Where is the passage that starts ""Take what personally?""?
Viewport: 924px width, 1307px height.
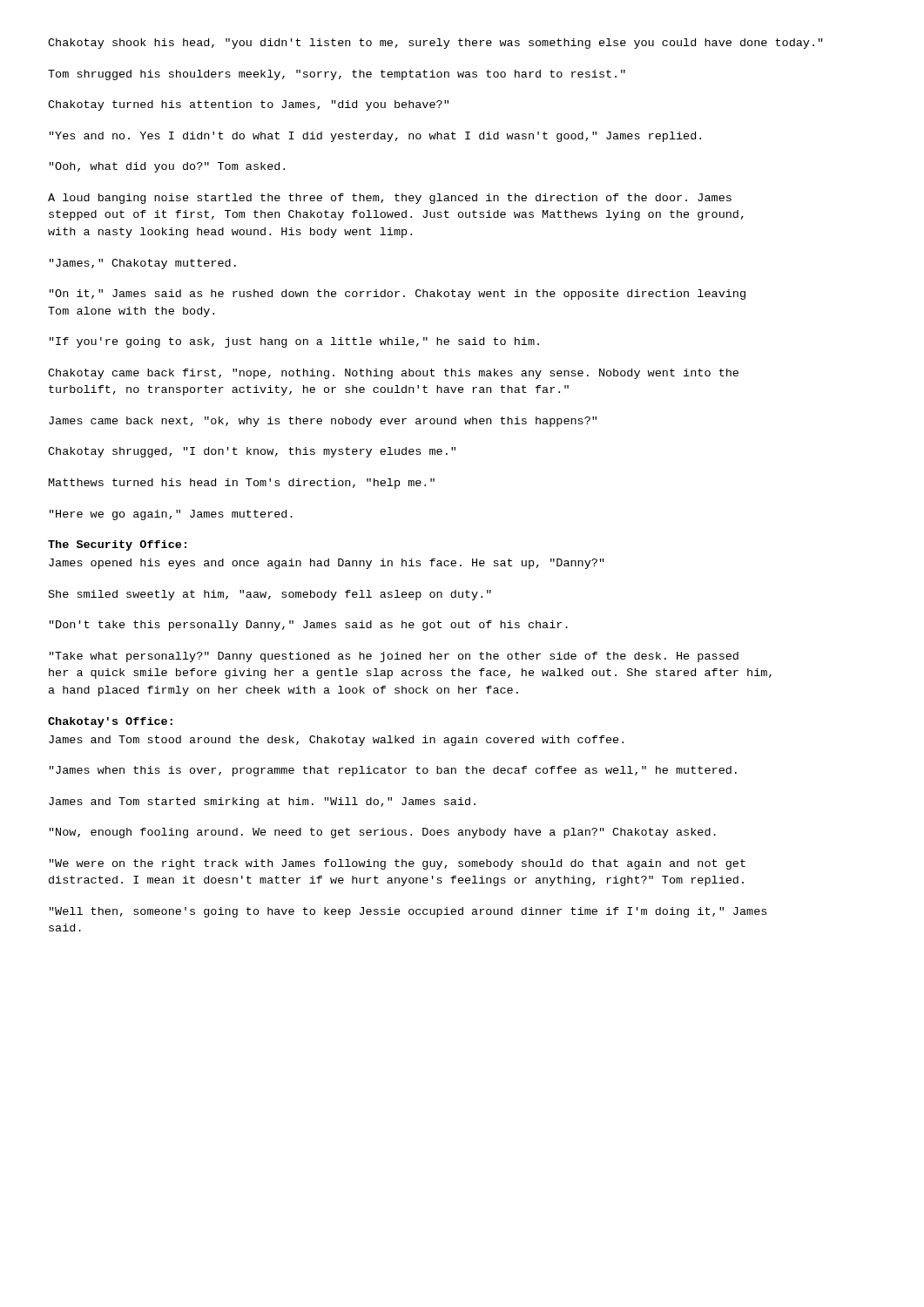(x=411, y=673)
